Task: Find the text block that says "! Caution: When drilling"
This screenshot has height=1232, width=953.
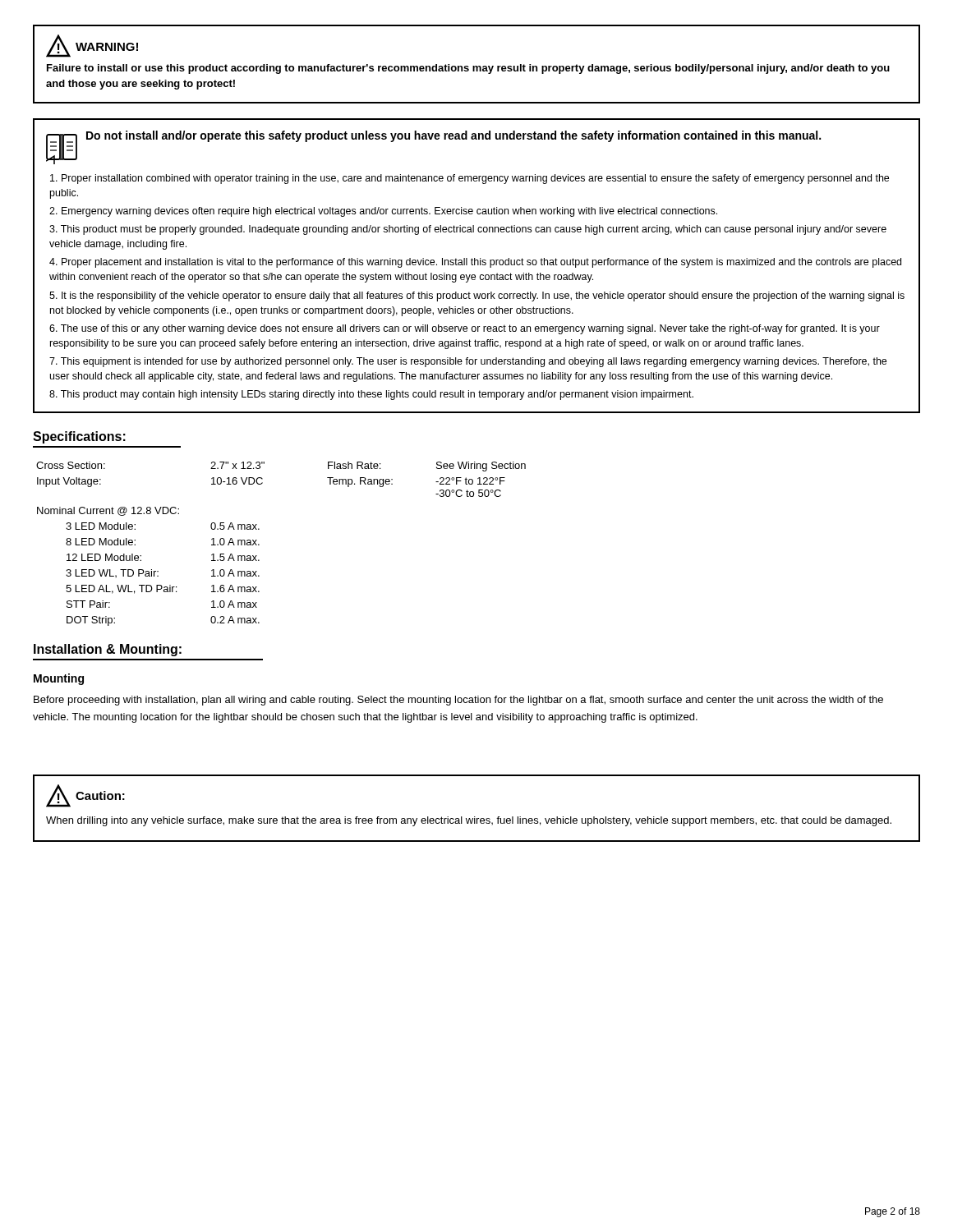Action: pyautogui.click(x=476, y=806)
